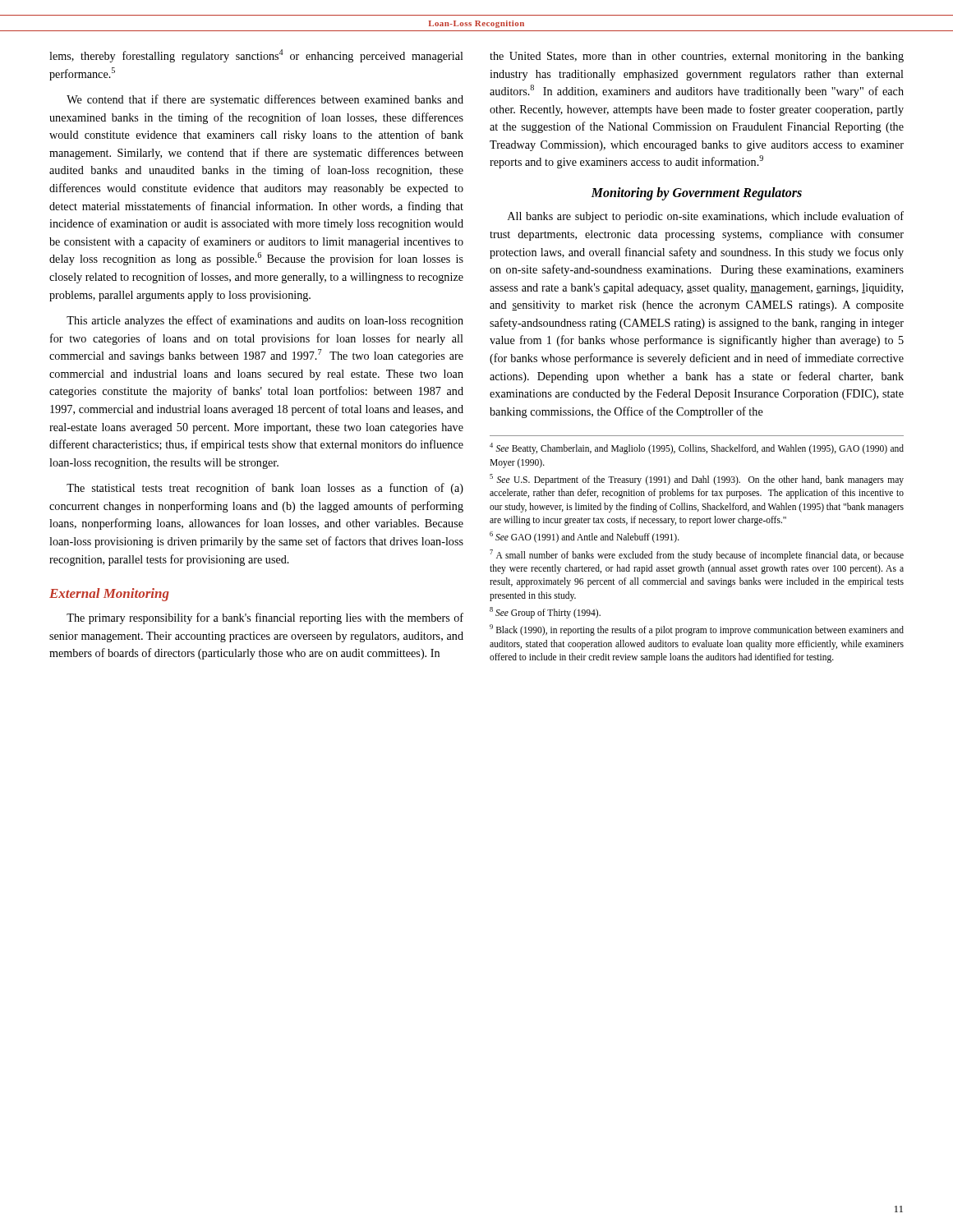Select the text block that reads "the United States, more than"

pos(697,109)
